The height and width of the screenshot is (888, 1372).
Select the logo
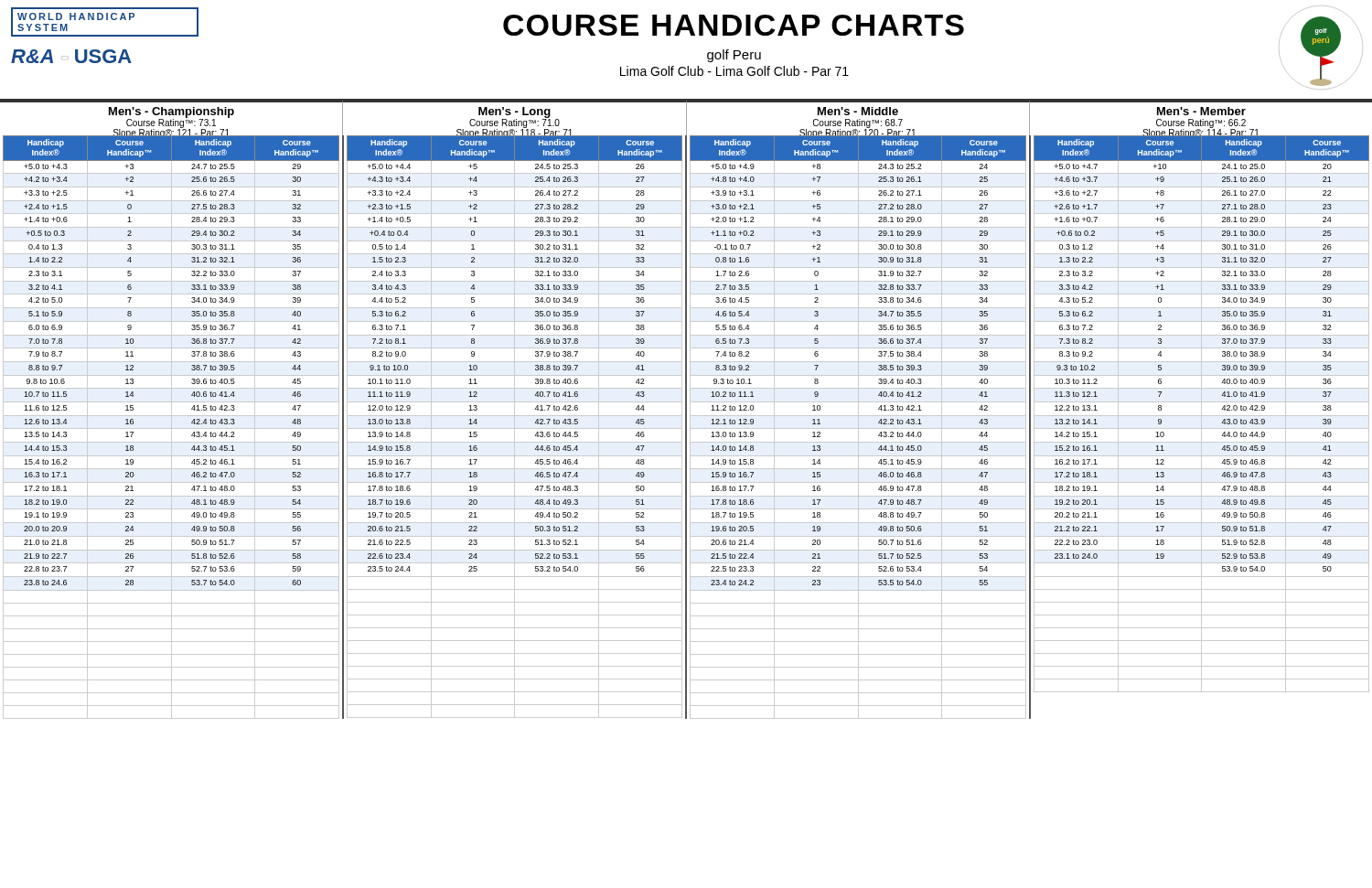point(1321,48)
